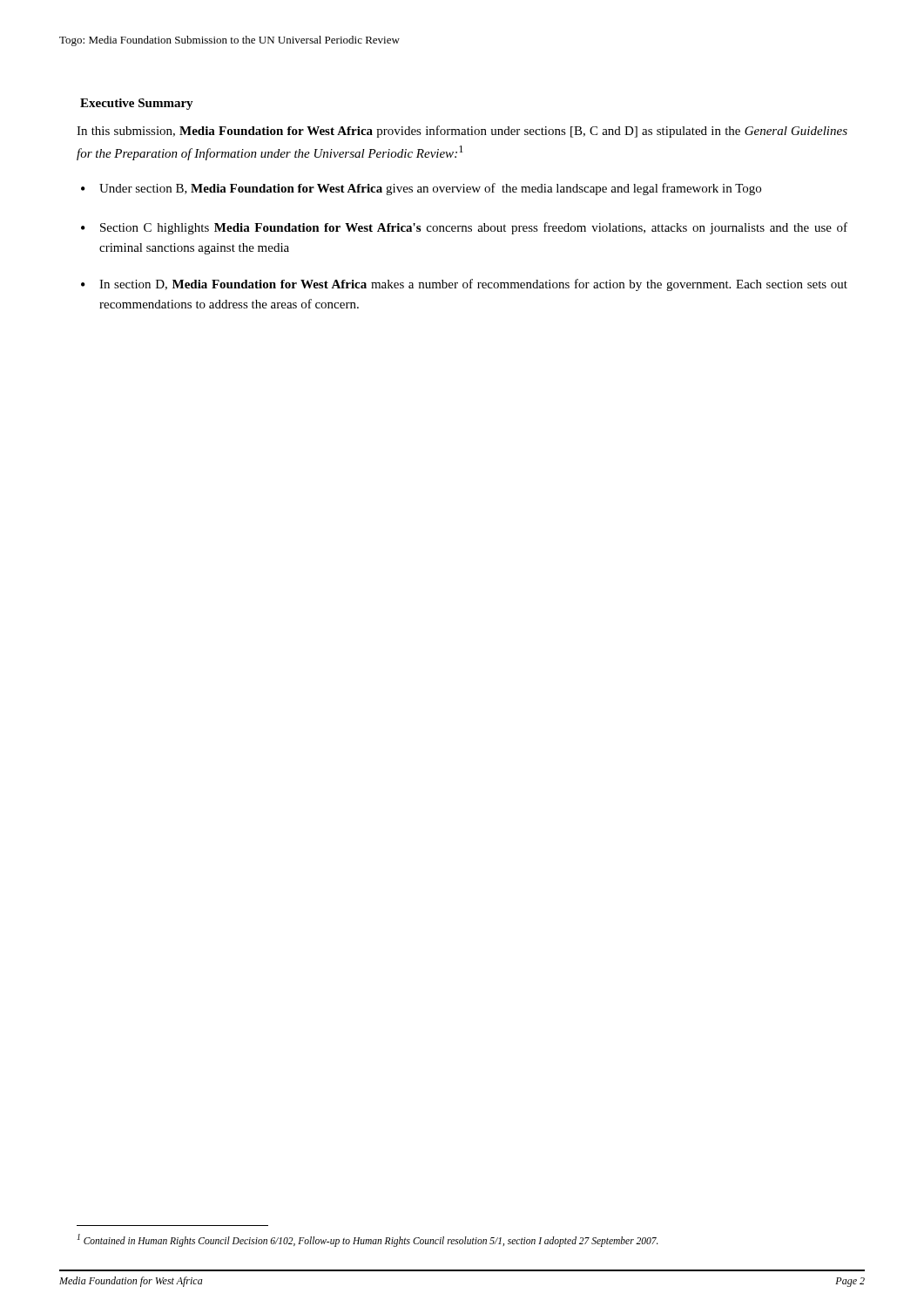Select the section header that reads "Executive Summary"
Screen dimensions: 1307x924
point(137,103)
